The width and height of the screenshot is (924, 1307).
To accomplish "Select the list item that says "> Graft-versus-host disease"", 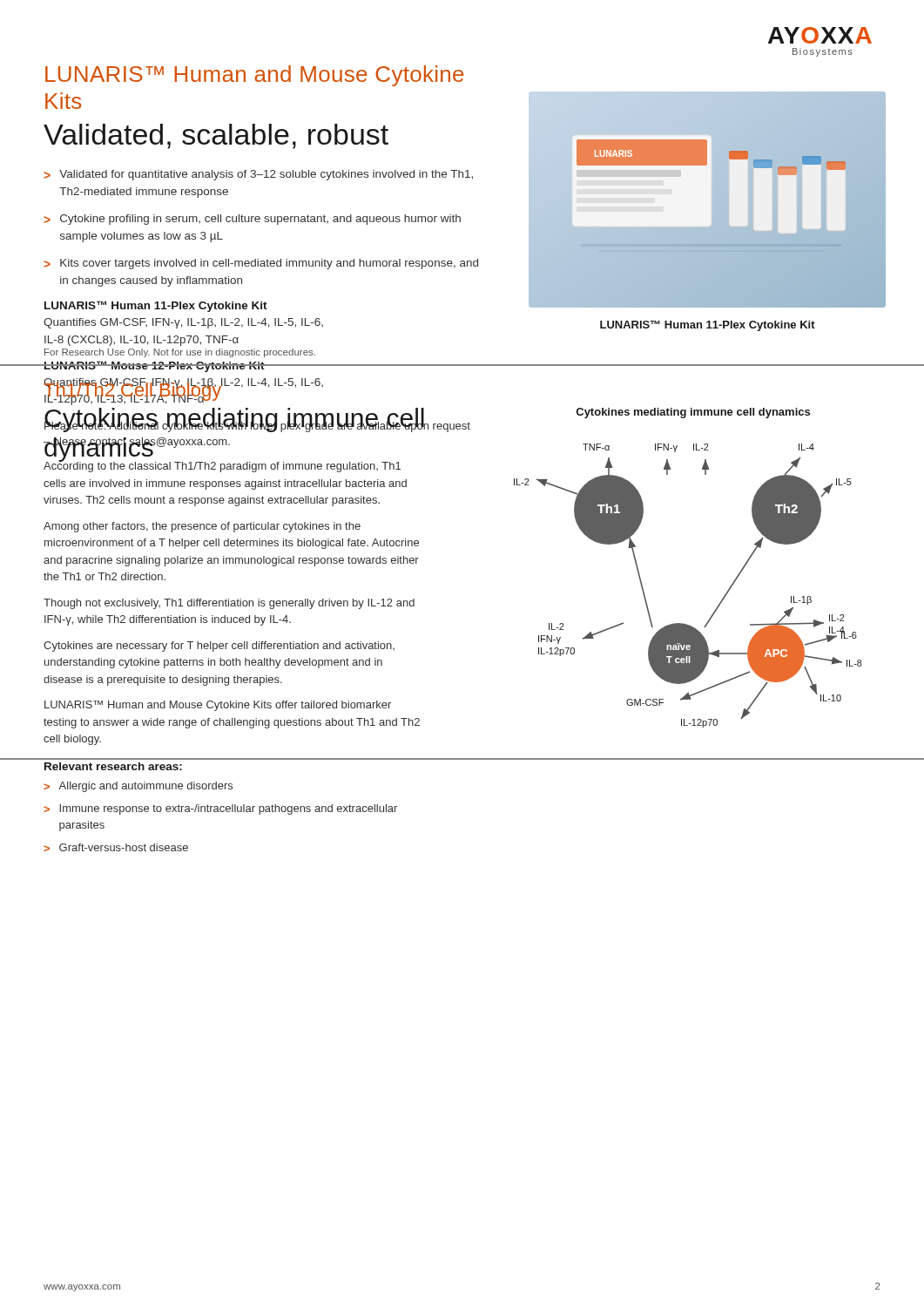I will click(116, 849).
